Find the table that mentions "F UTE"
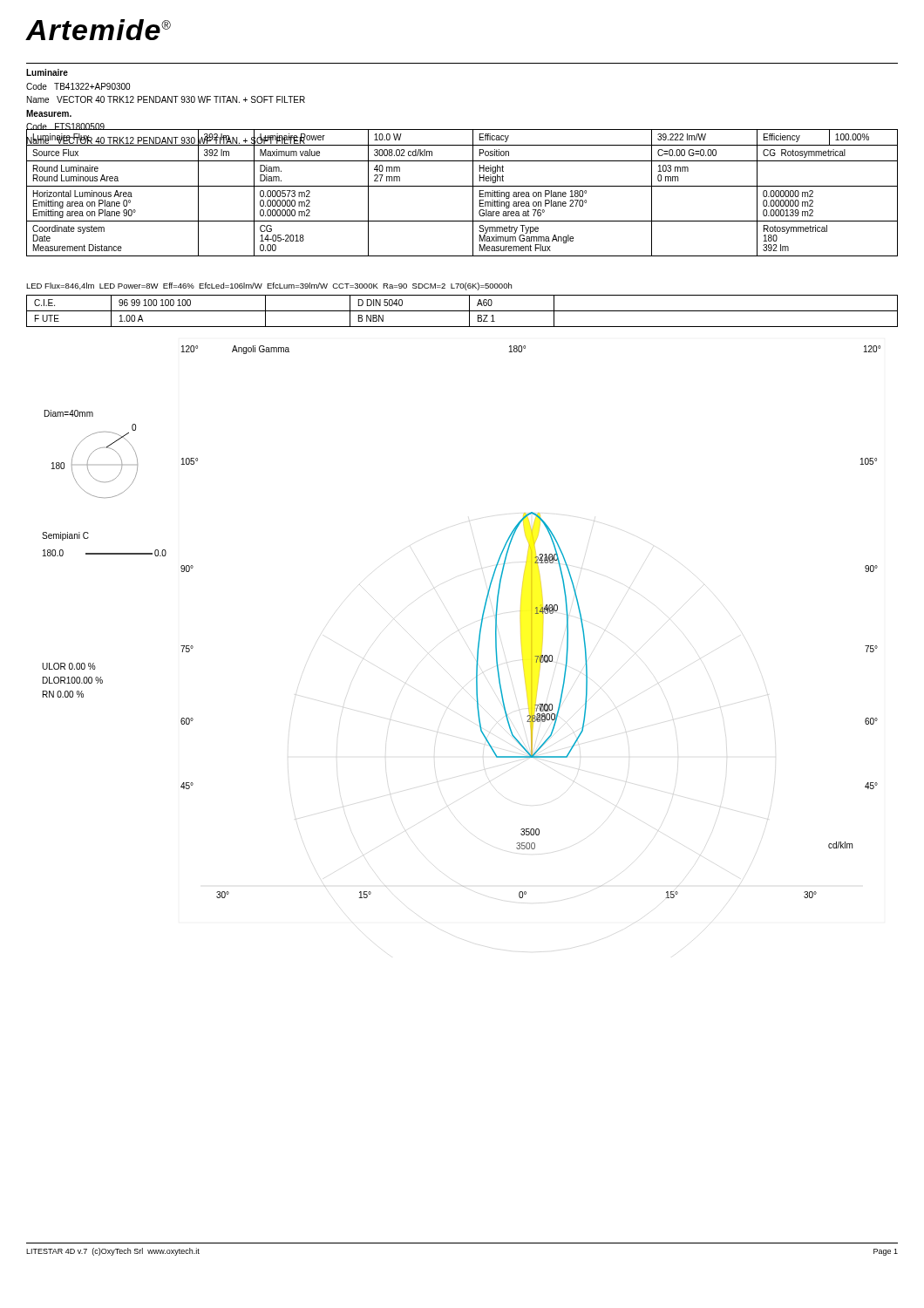The height and width of the screenshot is (1308, 924). [462, 311]
